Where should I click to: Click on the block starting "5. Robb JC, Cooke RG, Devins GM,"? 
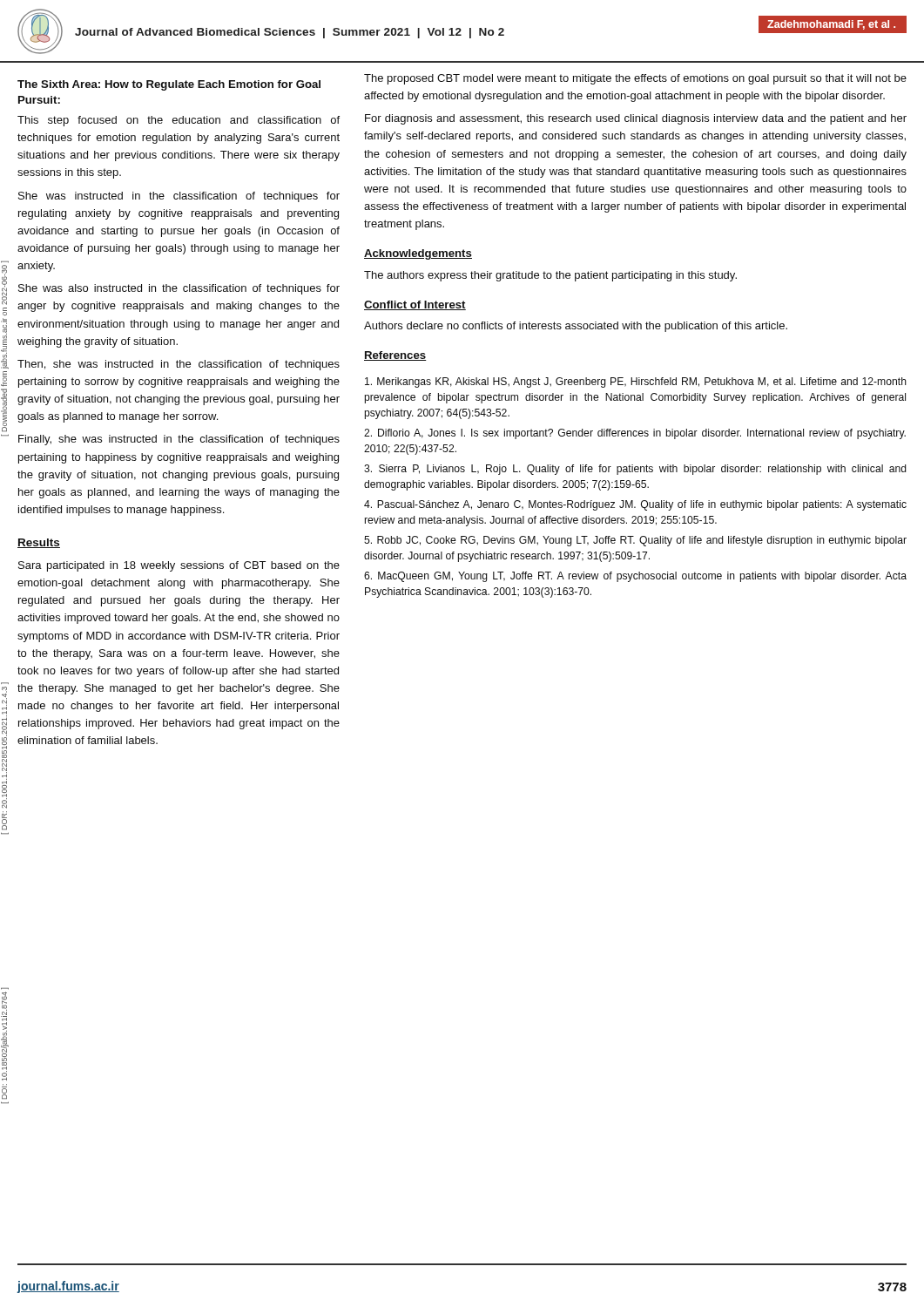coord(635,548)
